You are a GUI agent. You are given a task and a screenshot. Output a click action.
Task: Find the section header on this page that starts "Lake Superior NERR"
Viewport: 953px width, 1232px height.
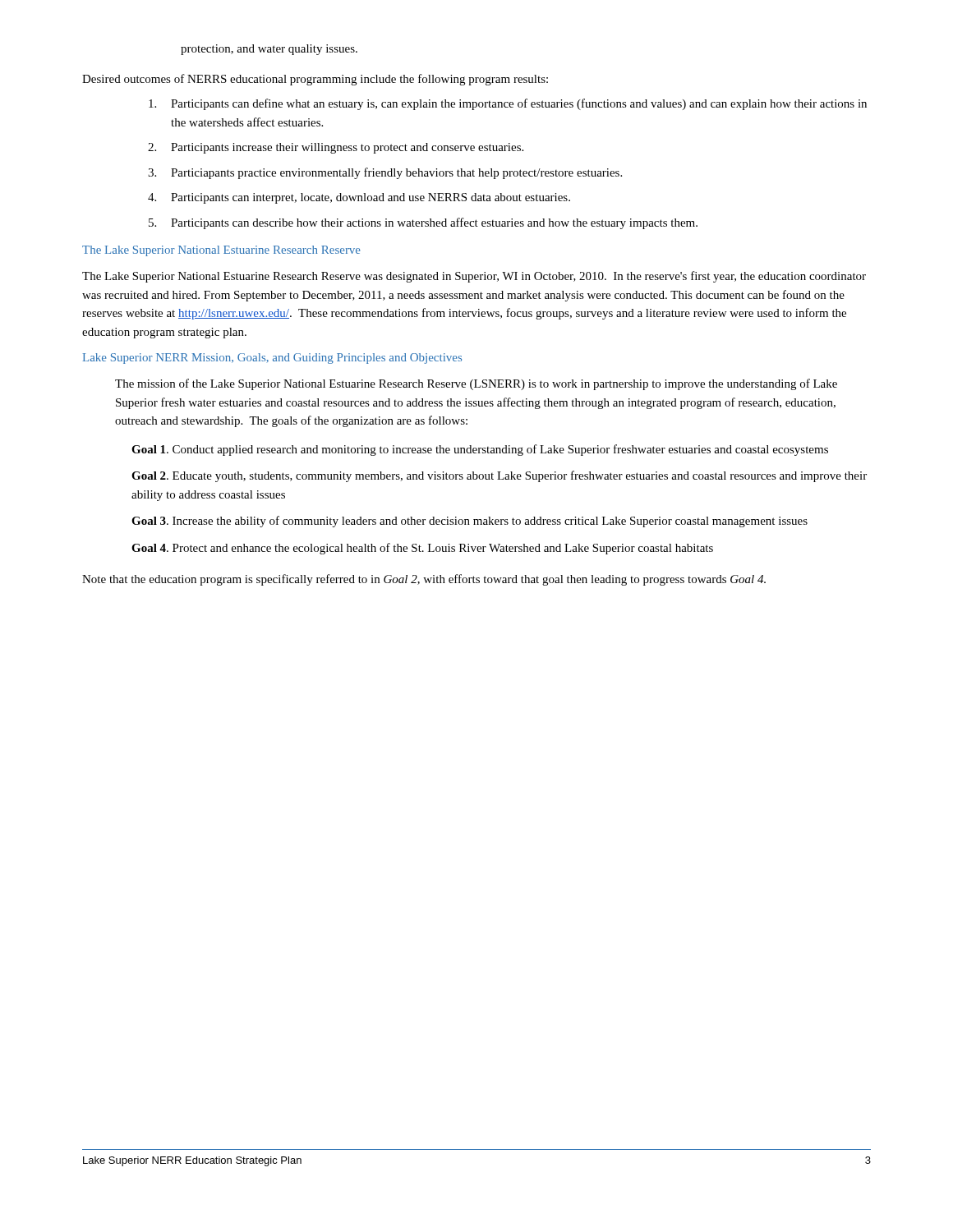coord(272,357)
